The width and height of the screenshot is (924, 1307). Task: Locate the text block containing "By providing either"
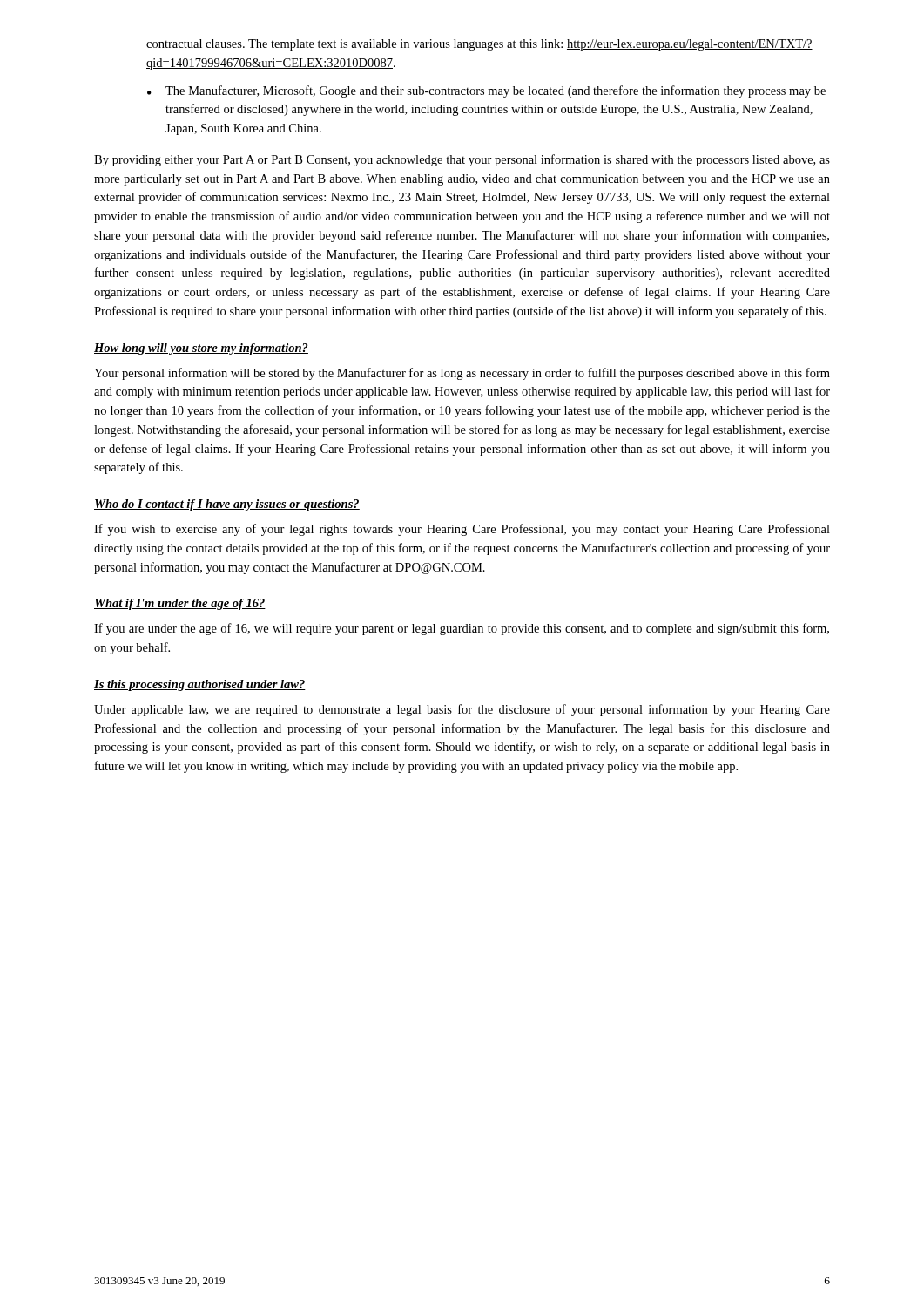coord(462,235)
